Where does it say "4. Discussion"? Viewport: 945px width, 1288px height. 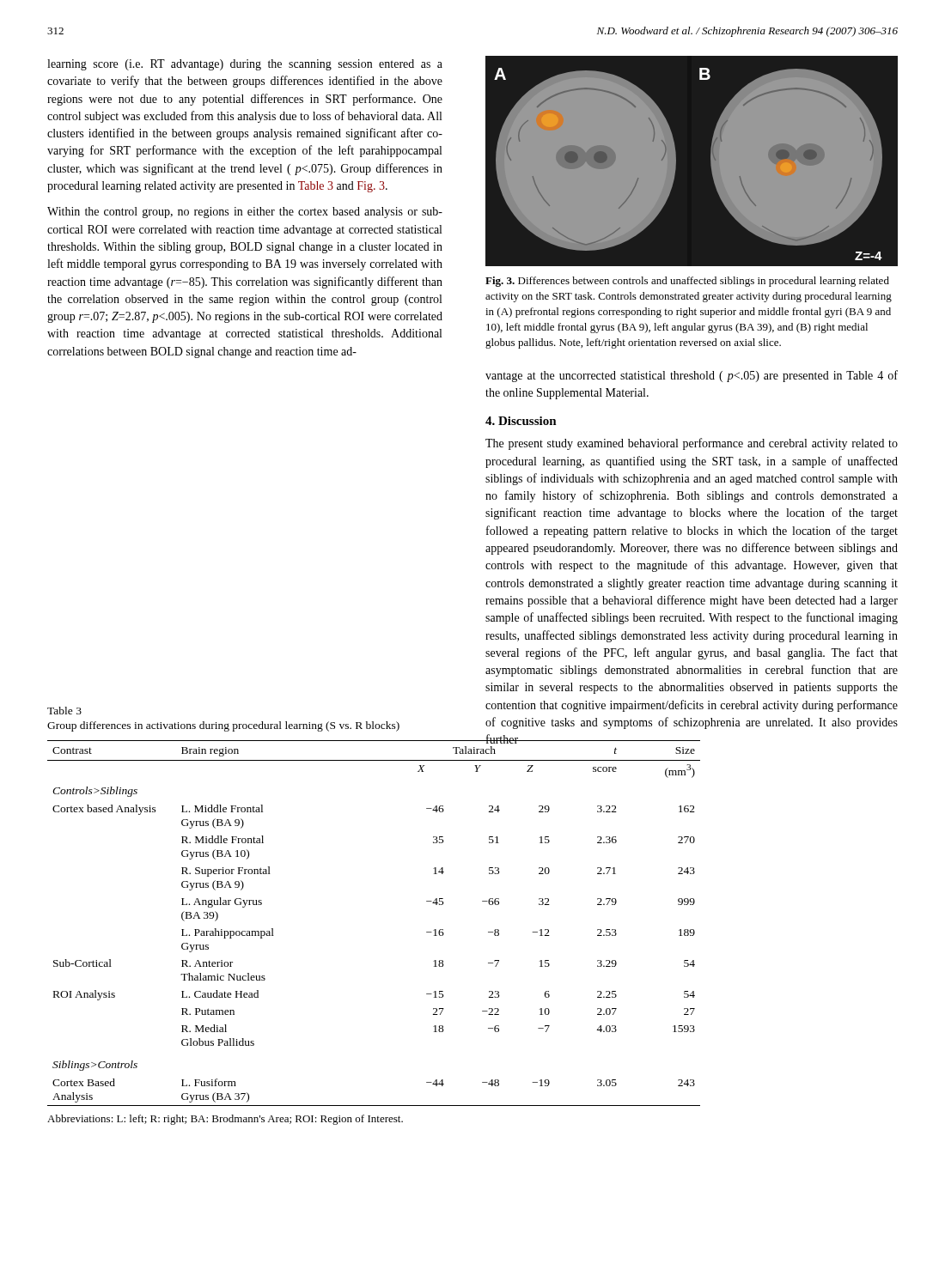coord(521,421)
